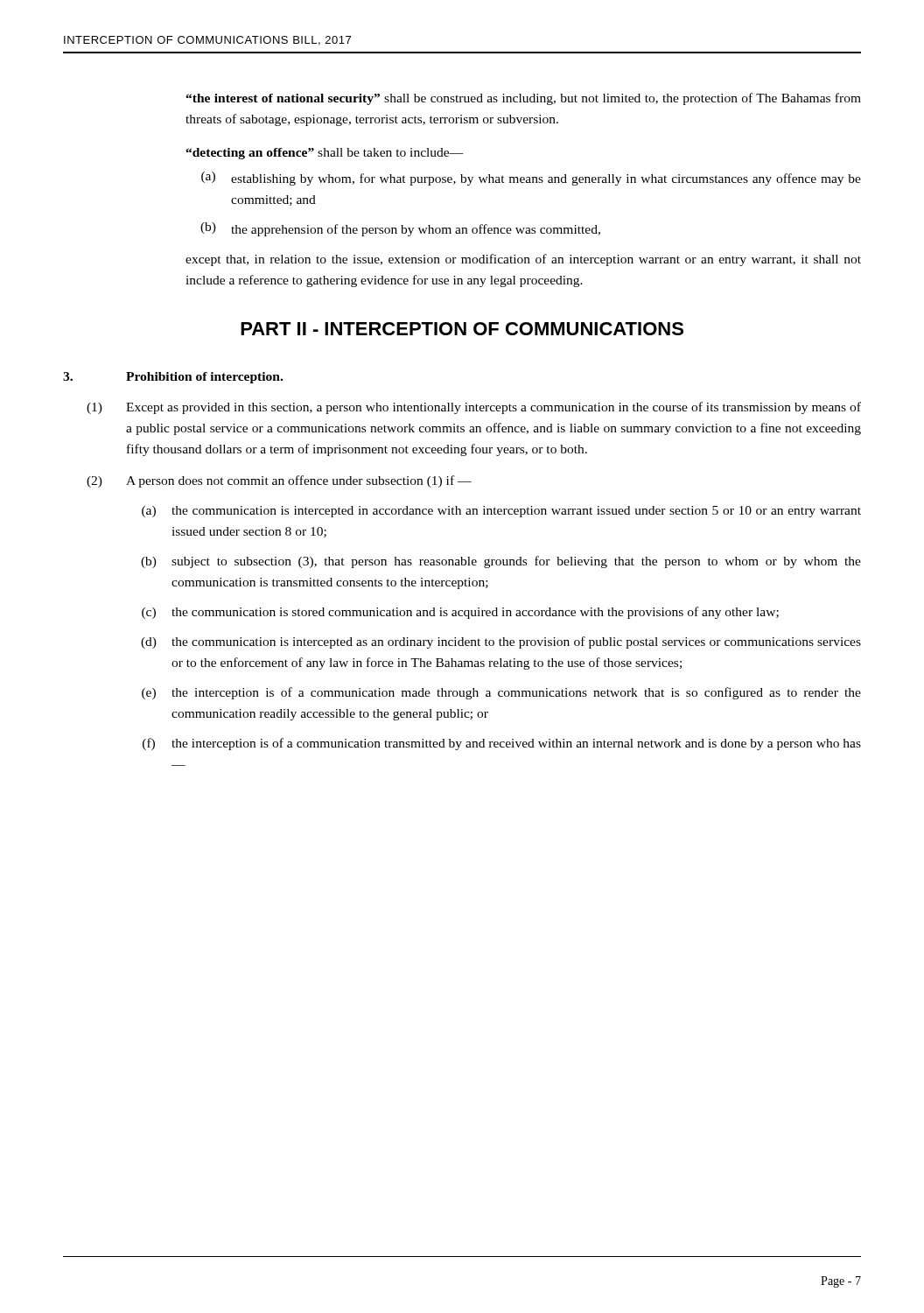
Task: Select the text starting "the interception is of a communication transmitted by"
Action: [516, 753]
